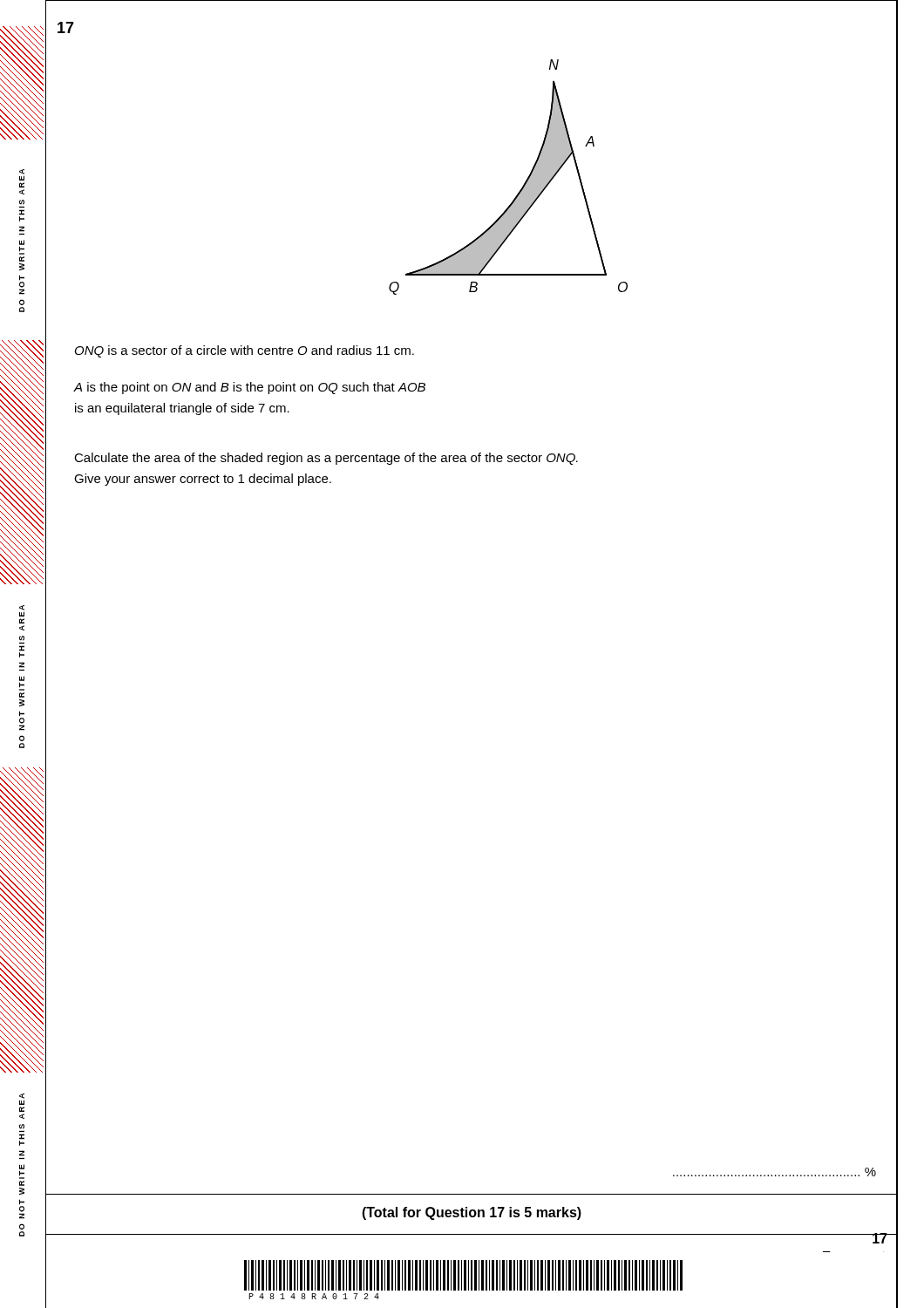Click the passage that begins "Calculate the area of the"
Viewport: 924px width, 1308px height.
[327, 468]
